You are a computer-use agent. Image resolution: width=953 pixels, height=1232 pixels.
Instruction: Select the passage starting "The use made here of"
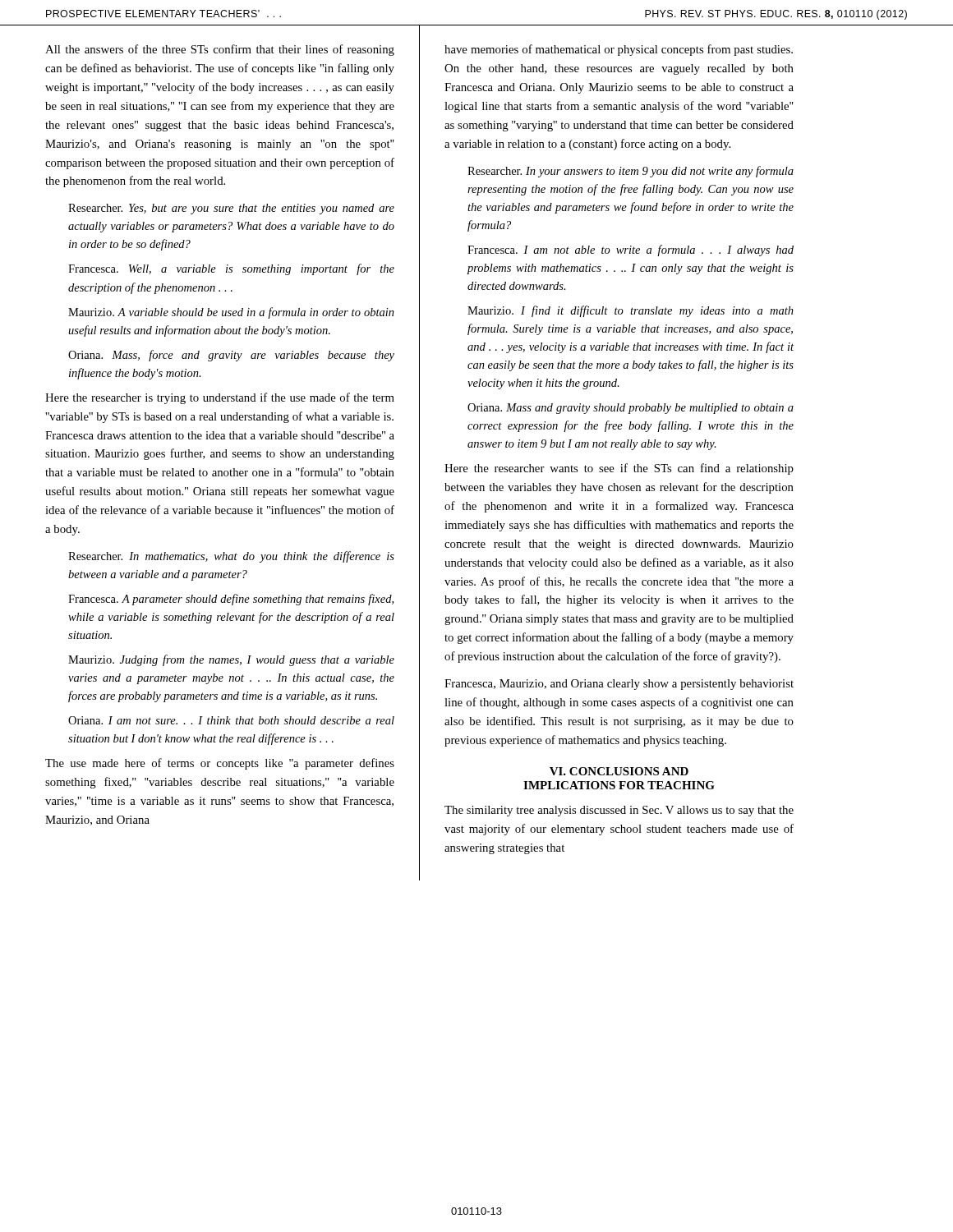point(220,792)
